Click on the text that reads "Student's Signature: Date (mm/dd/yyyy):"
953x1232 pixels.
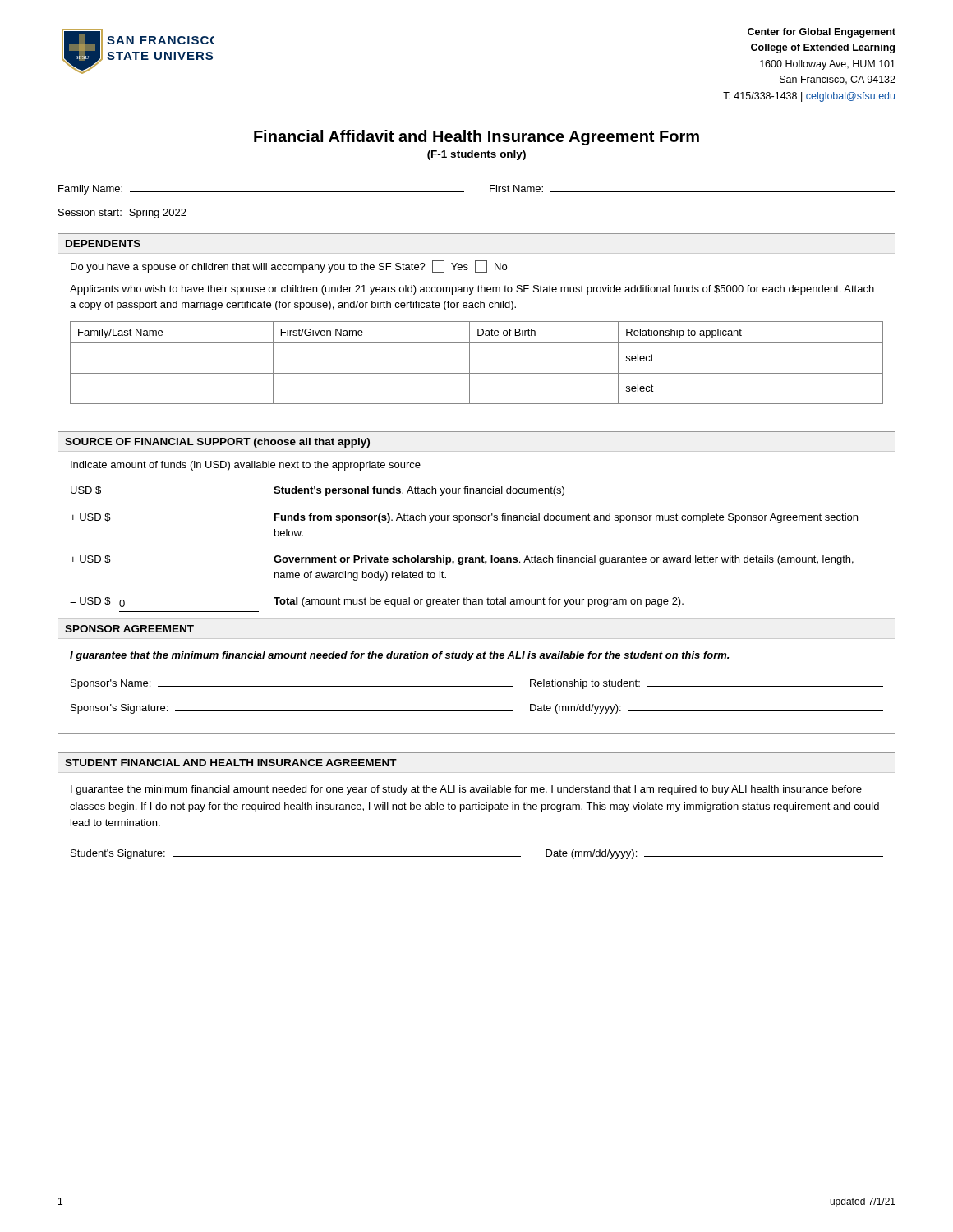(476, 851)
